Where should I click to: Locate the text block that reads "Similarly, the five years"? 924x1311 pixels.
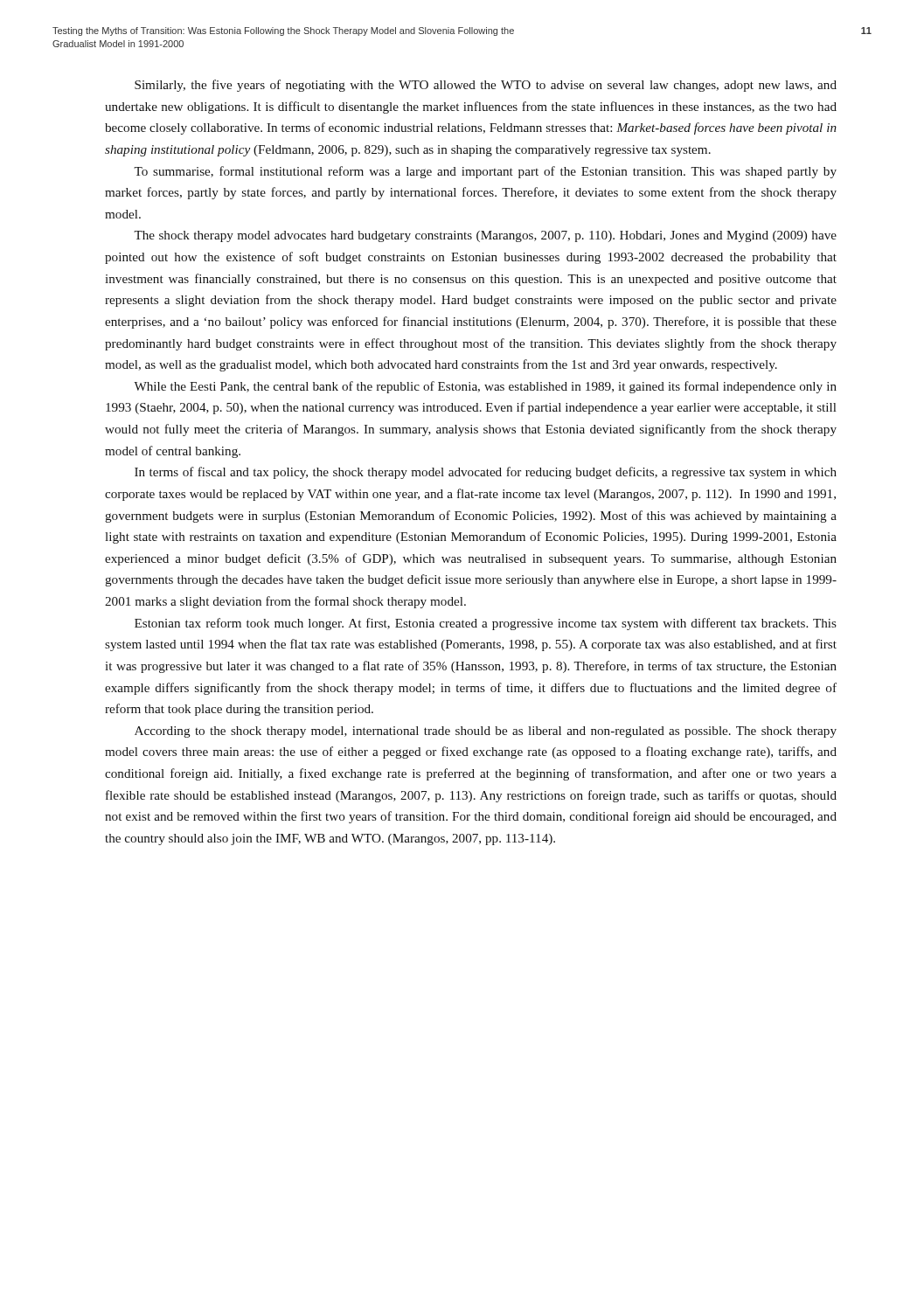pyautogui.click(x=471, y=117)
